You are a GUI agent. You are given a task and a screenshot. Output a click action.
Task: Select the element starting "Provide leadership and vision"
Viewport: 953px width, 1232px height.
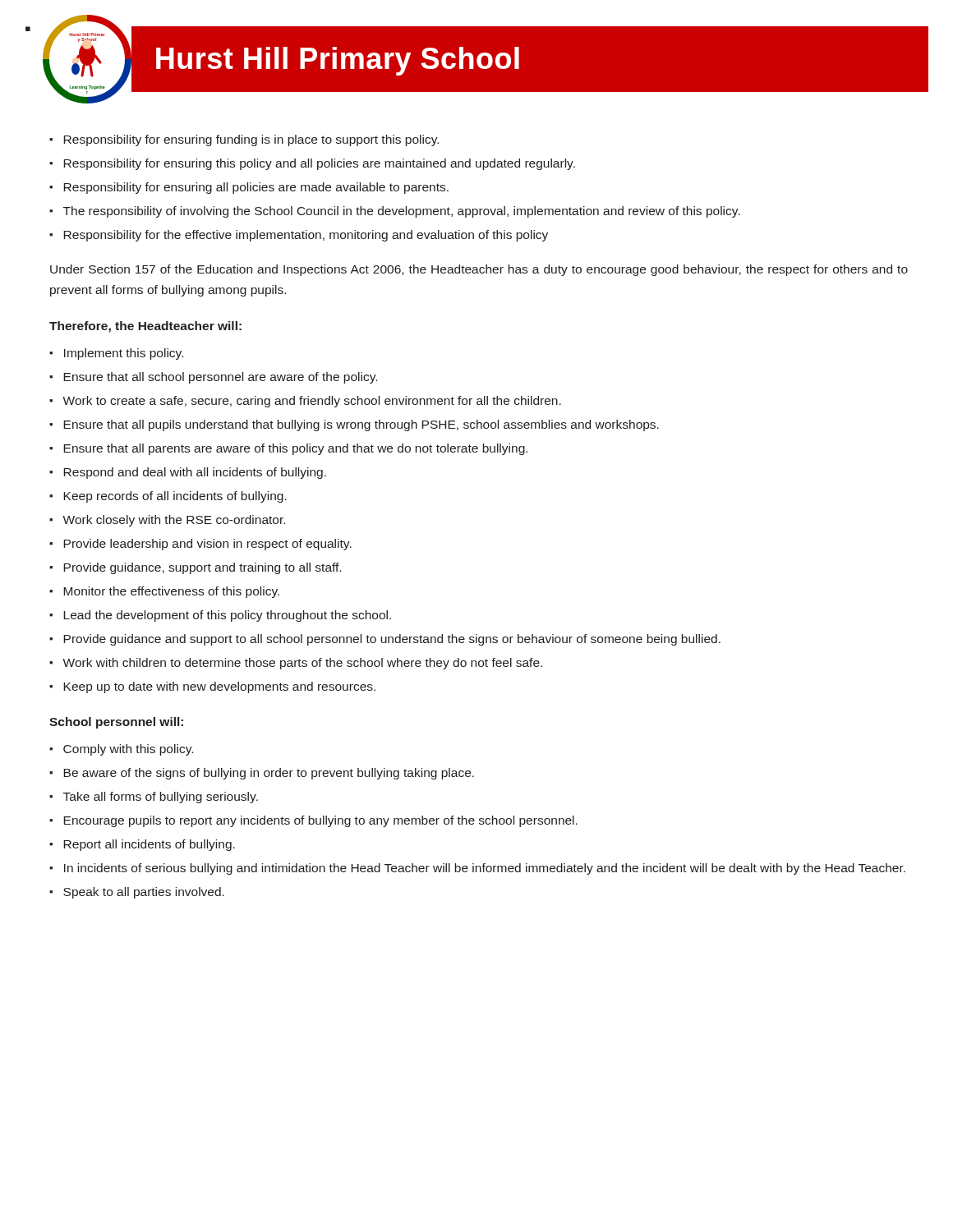[208, 543]
